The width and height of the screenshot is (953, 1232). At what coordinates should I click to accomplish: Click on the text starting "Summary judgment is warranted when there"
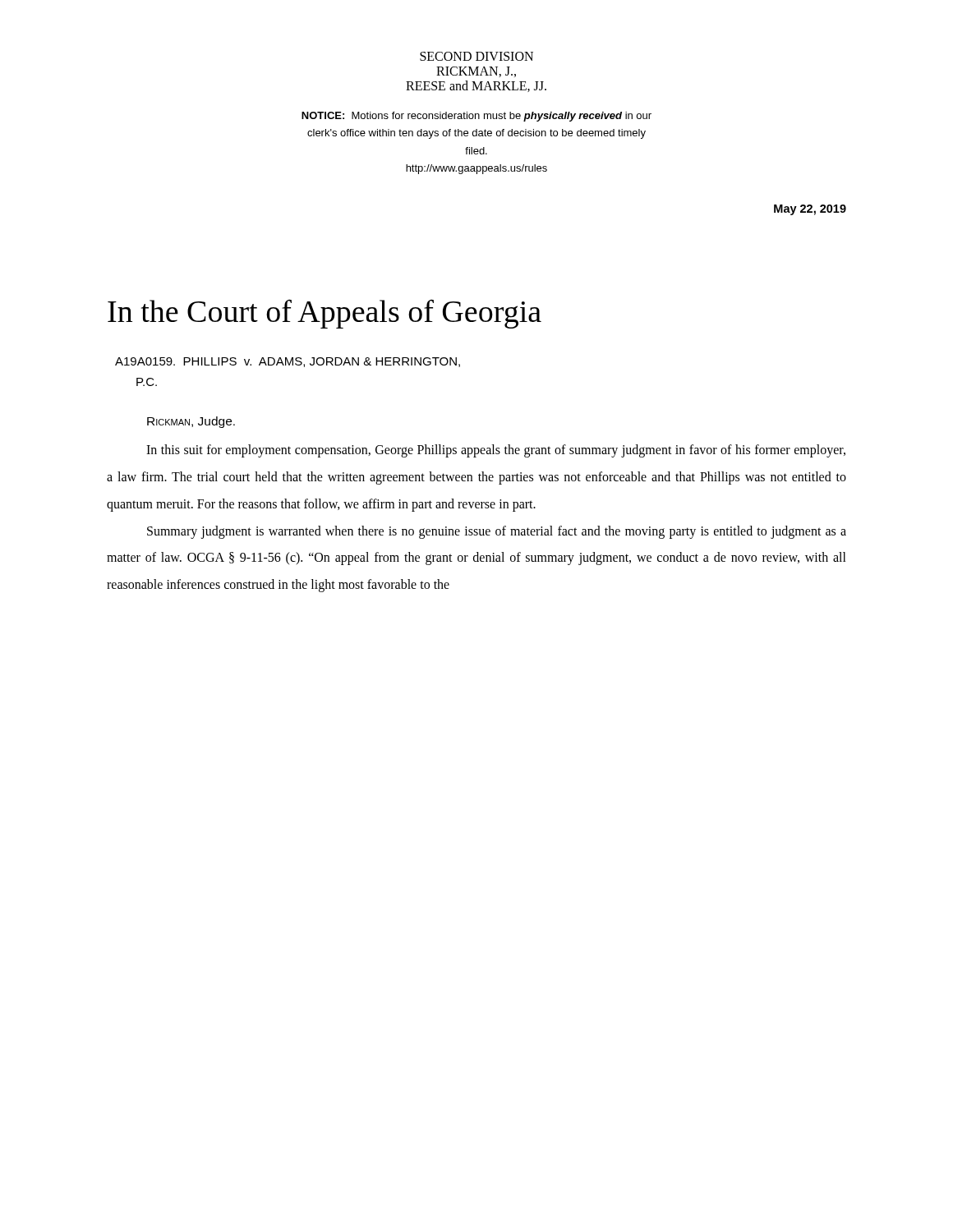(476, 558)
